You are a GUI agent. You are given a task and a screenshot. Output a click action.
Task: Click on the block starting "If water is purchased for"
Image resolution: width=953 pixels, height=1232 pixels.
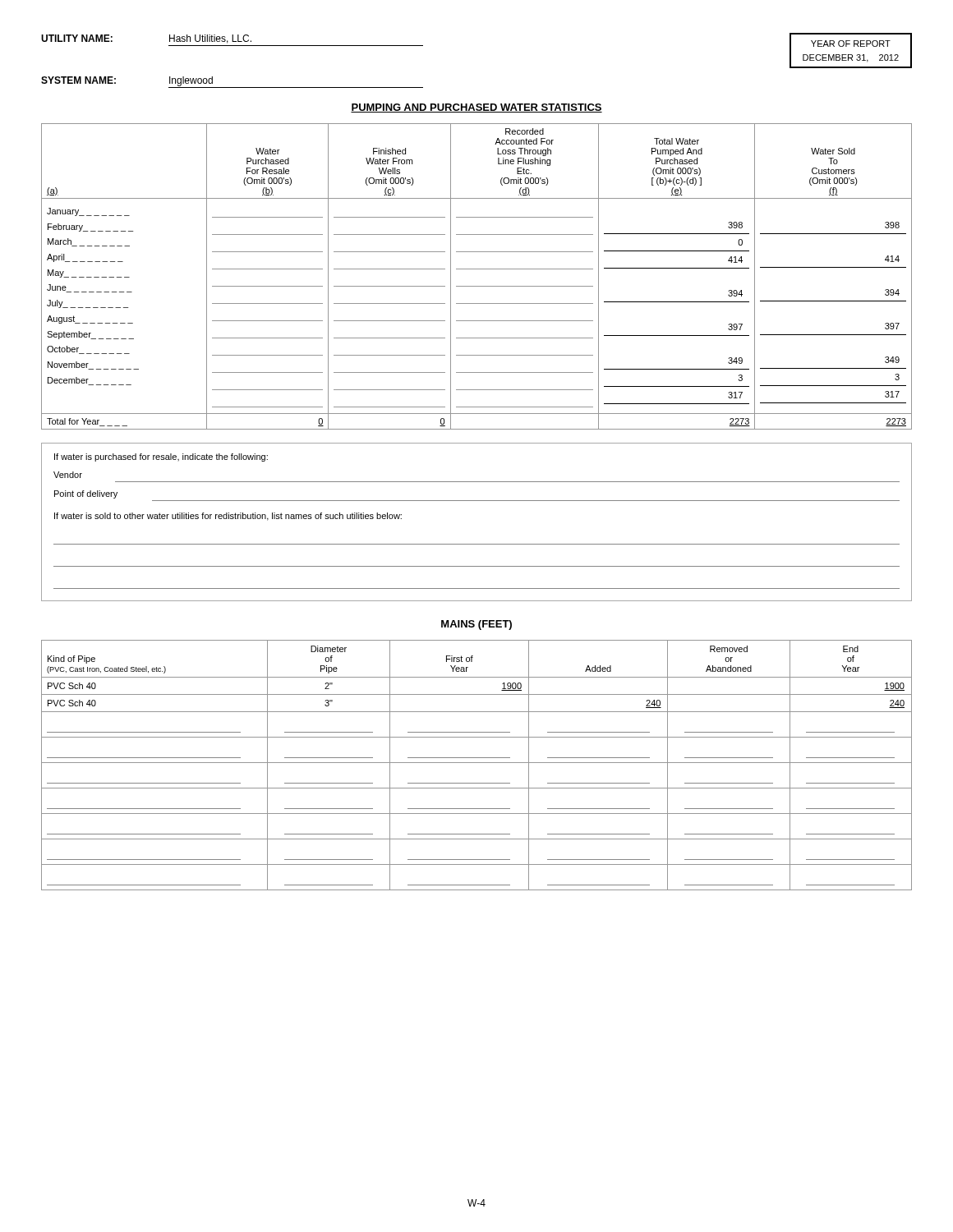(161, 457)
